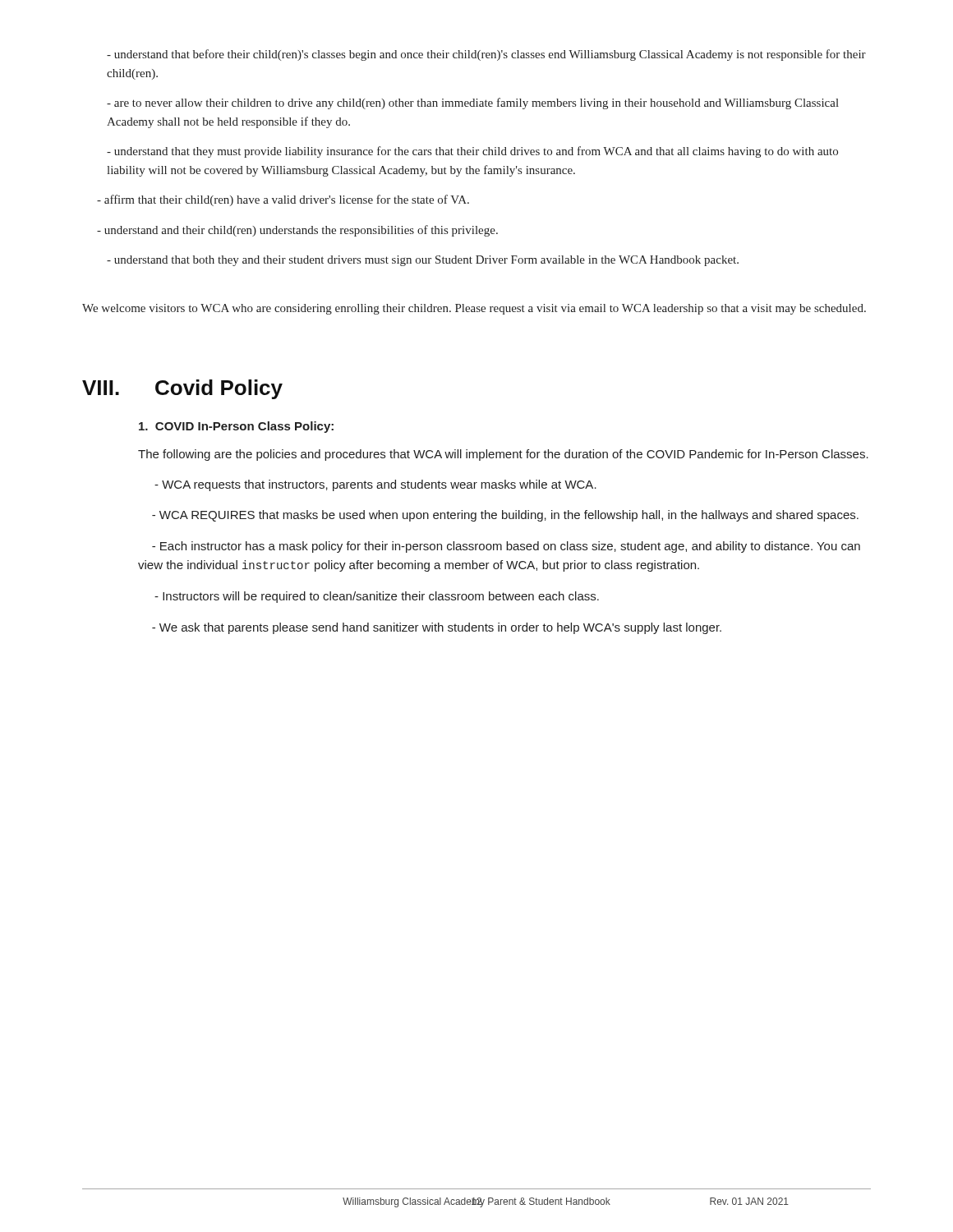The image size is (953, 1232).
Task: Find the text block with the text "The following are the policies and"
Action: 503,454
